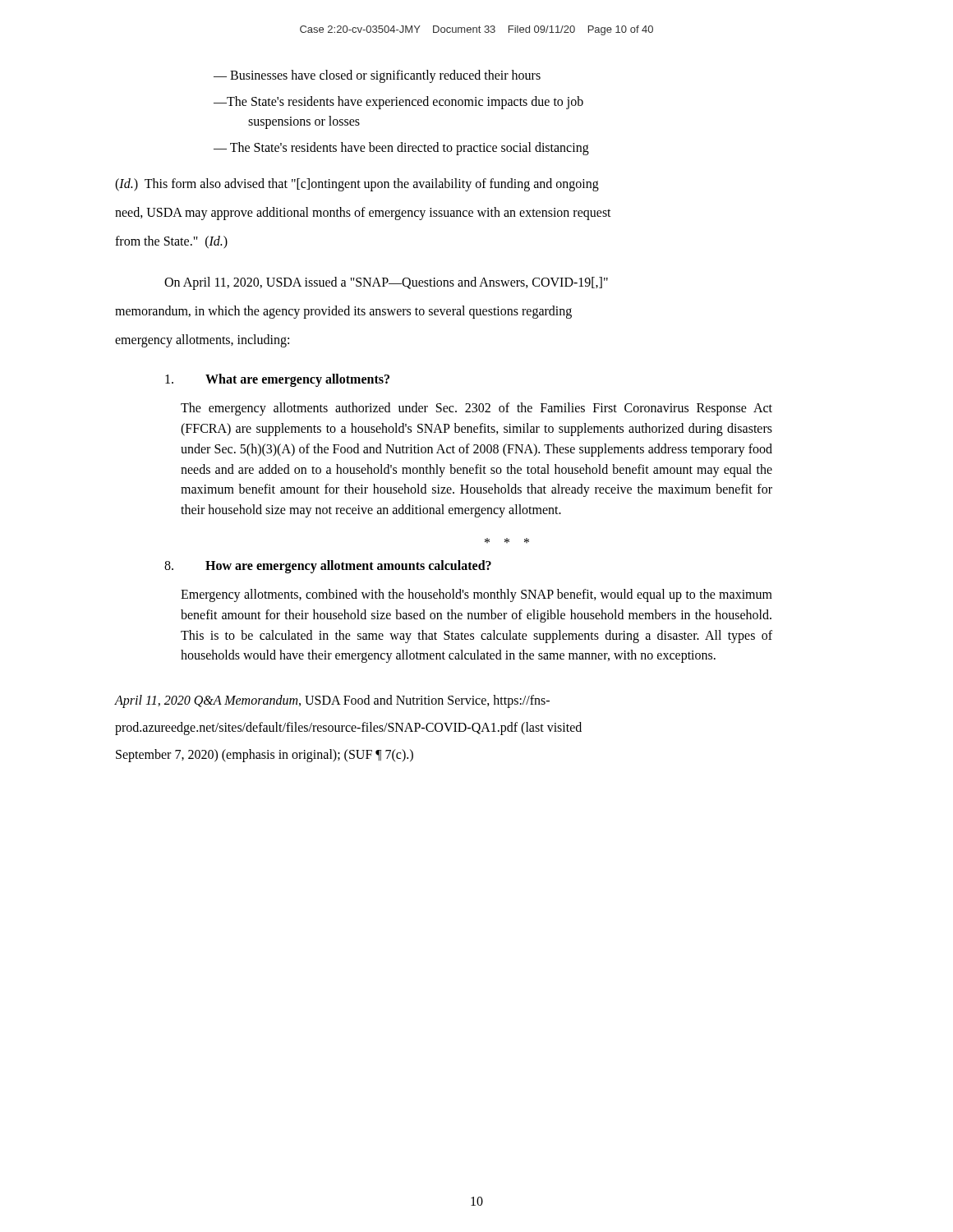Find the section header that says "8. How are emergency allotment amounts calculated?"

[x=328, y=566]
